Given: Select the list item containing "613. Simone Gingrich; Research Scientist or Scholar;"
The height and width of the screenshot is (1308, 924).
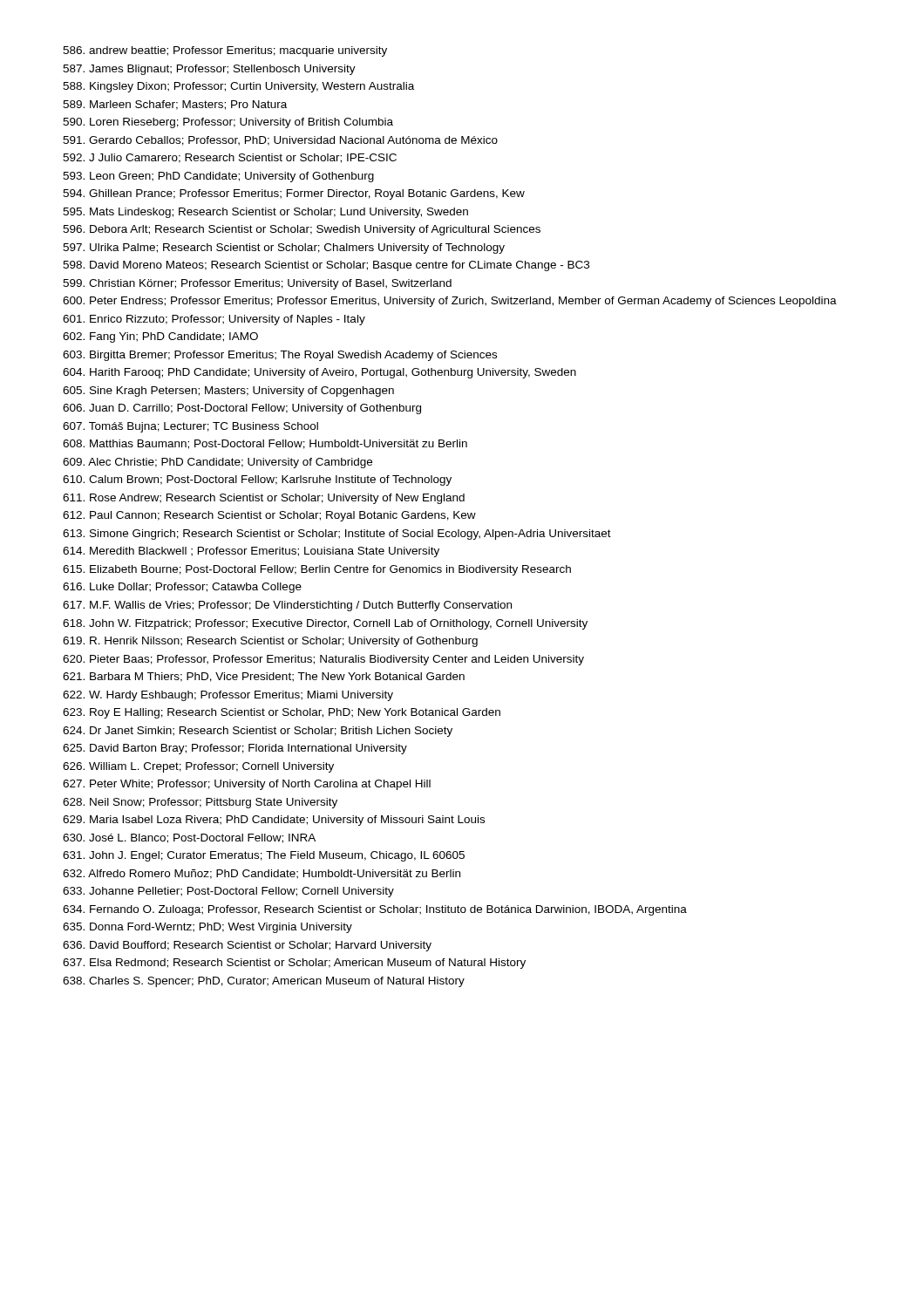Looking at the screenshot, I should (337, 533).
